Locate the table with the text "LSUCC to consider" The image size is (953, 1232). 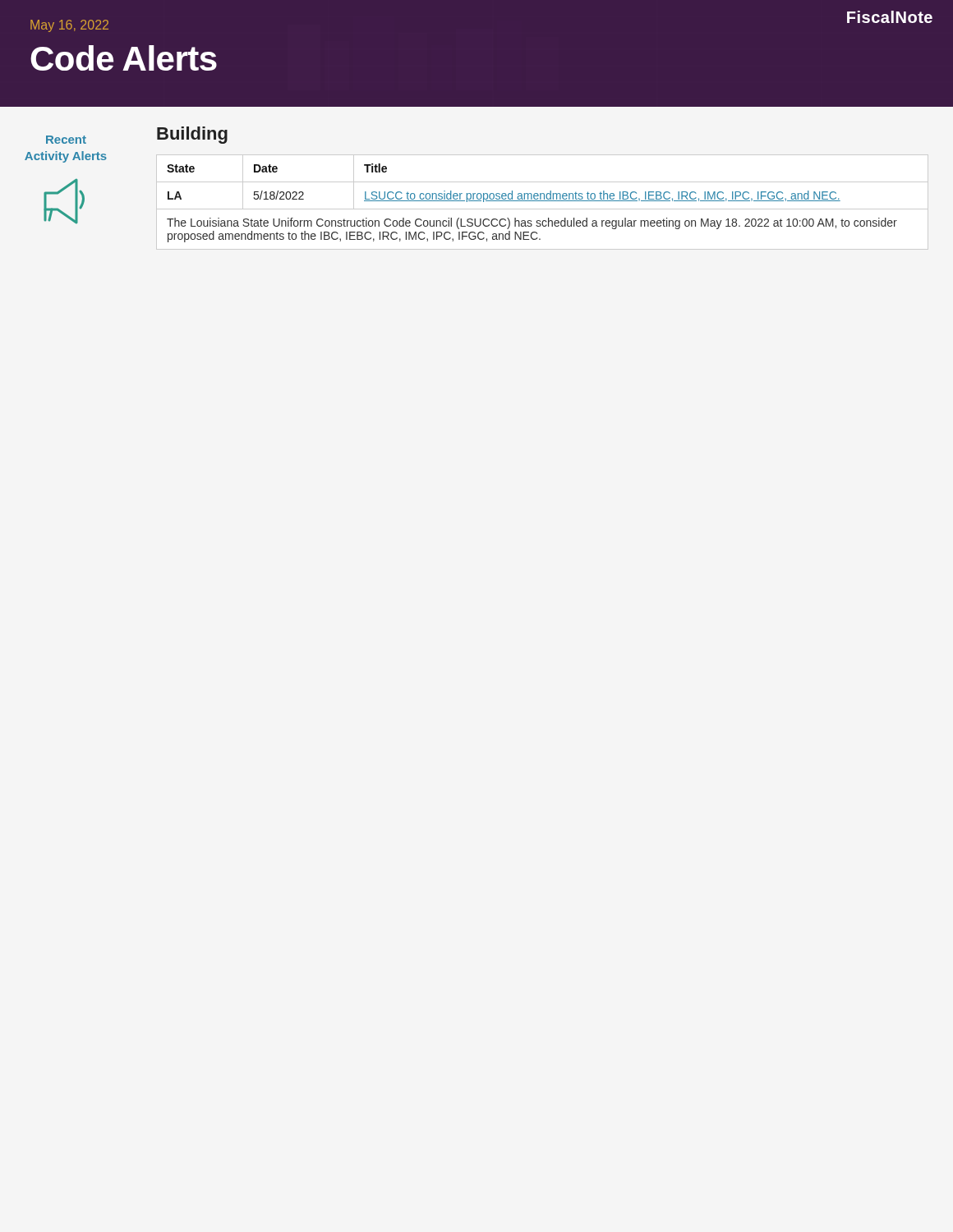pos(542,202)
